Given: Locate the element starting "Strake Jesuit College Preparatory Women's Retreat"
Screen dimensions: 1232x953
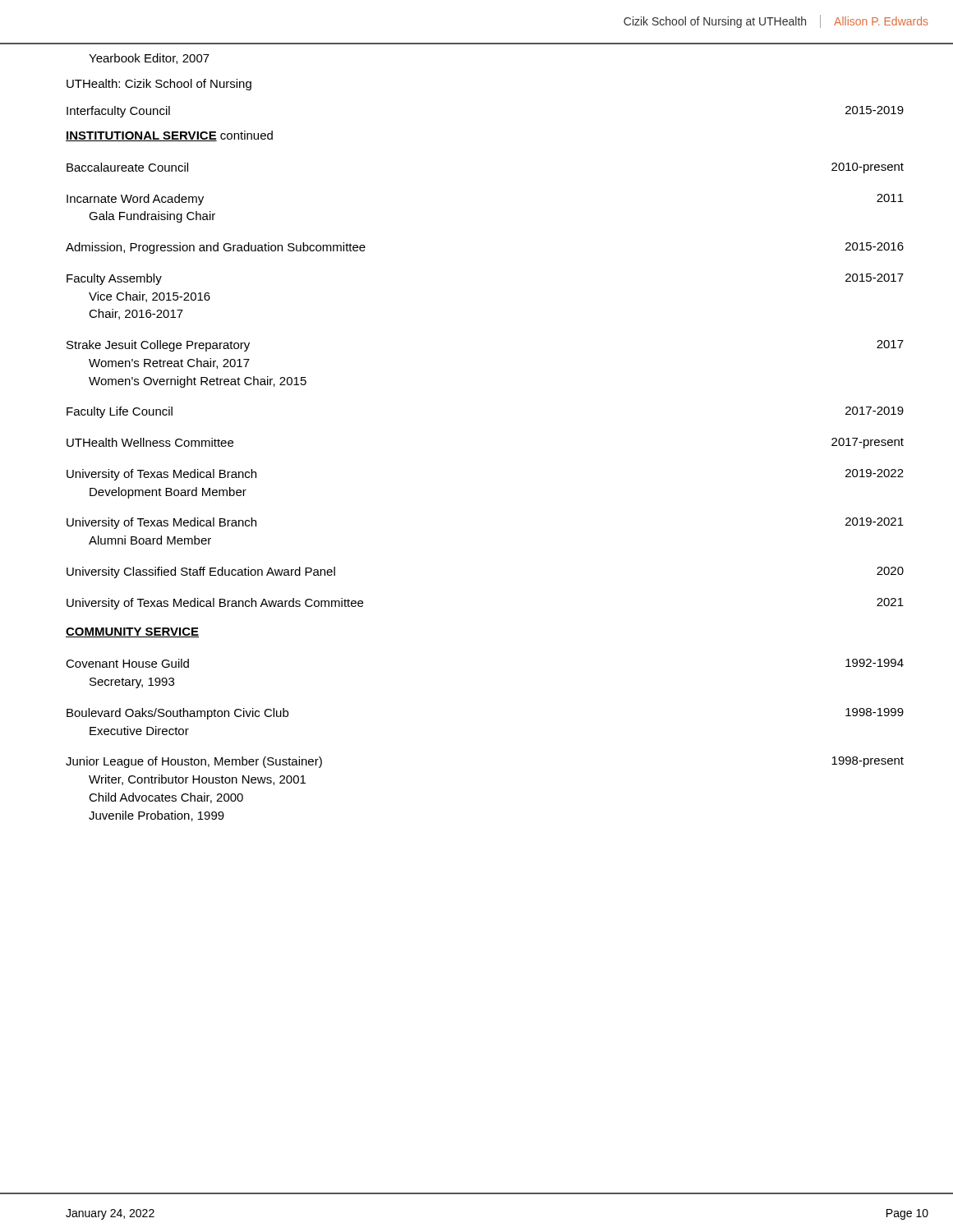Looking at the screenshot, I should coord(157,345).
